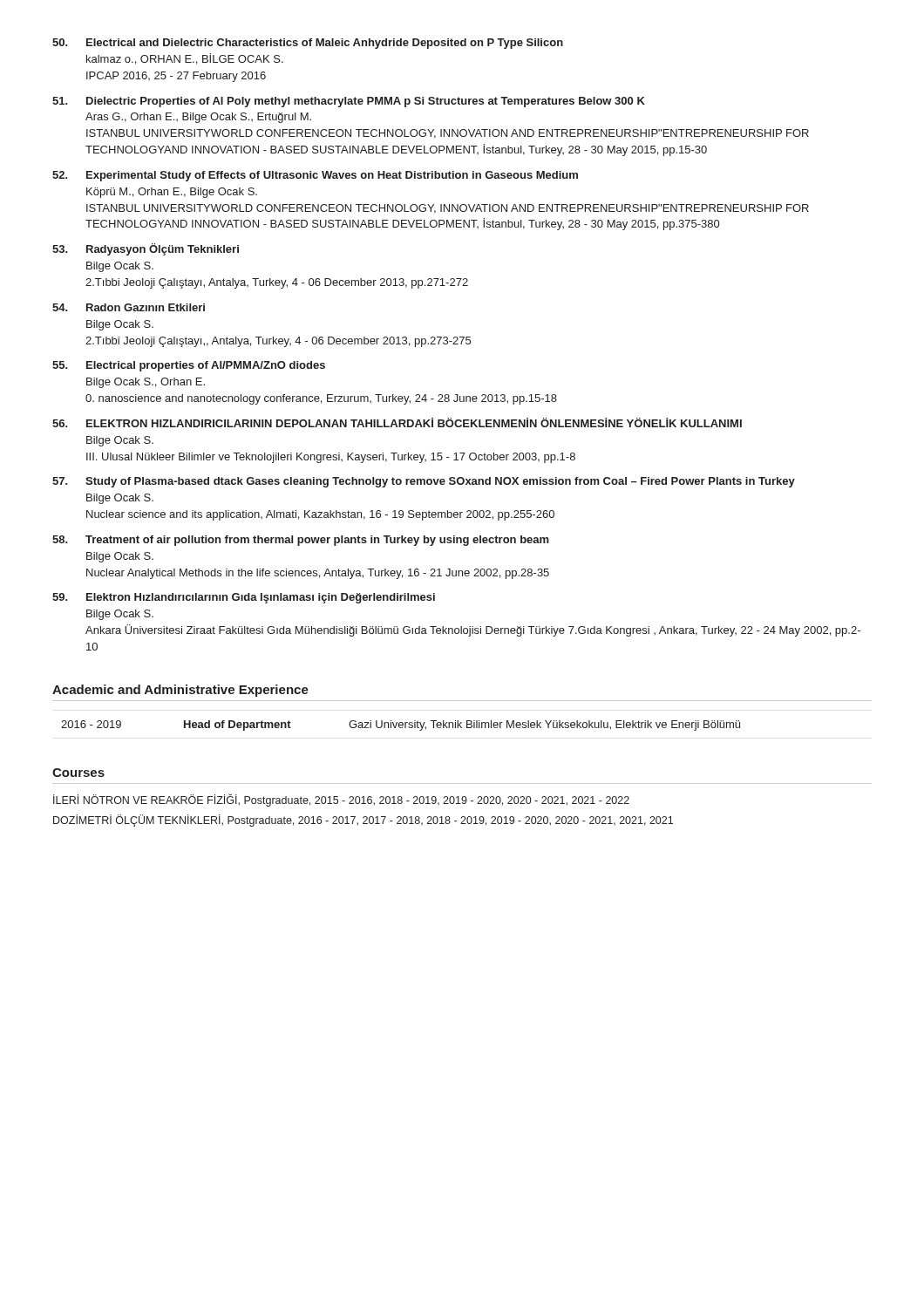Screen dimensions: 1308x924
Task: Find the table that mentions "2016 - 2019"
Action: [462, 724]
